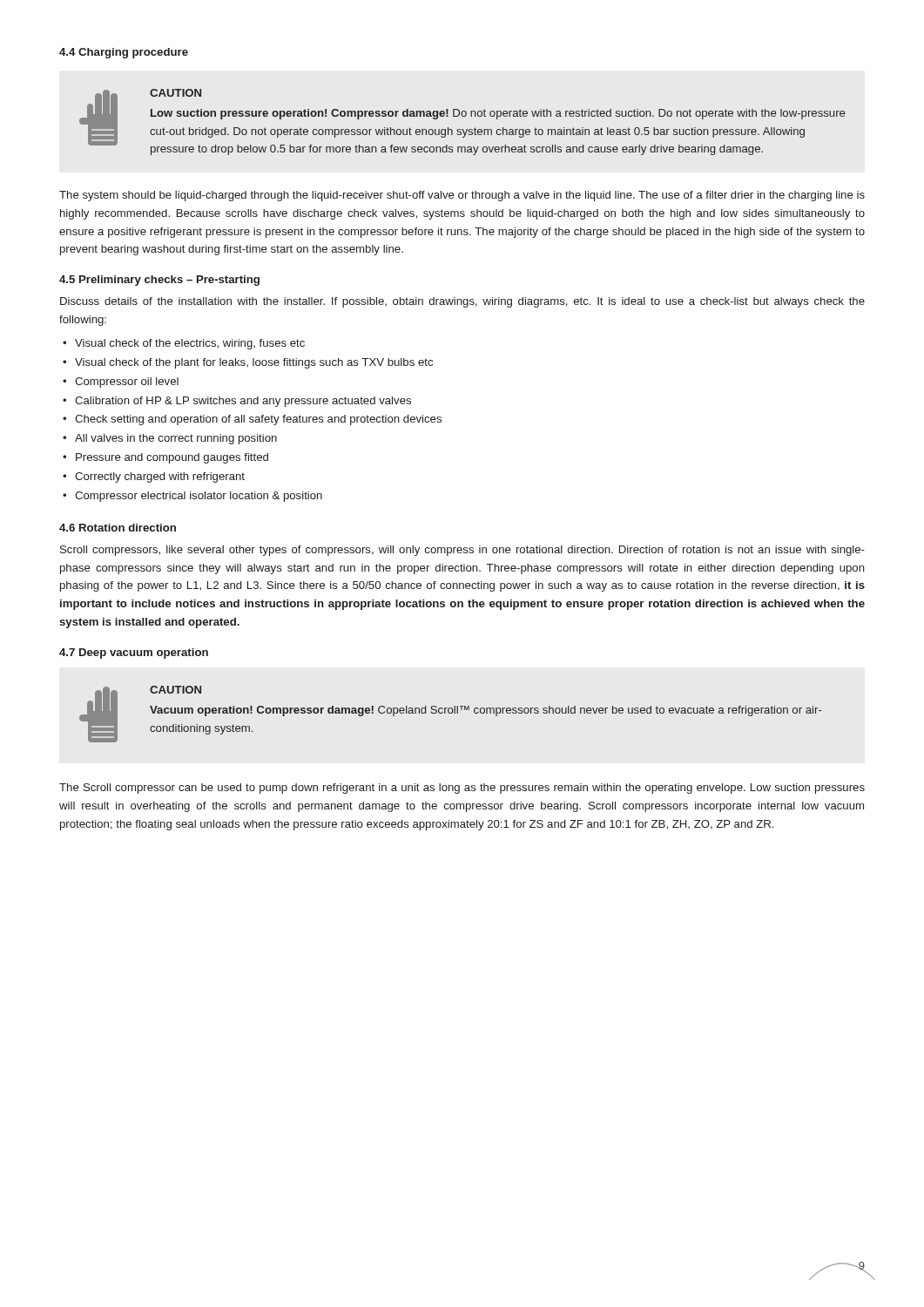Find "4.5 Preliminary checks – Pre-starting" on this page

[160, 279]
